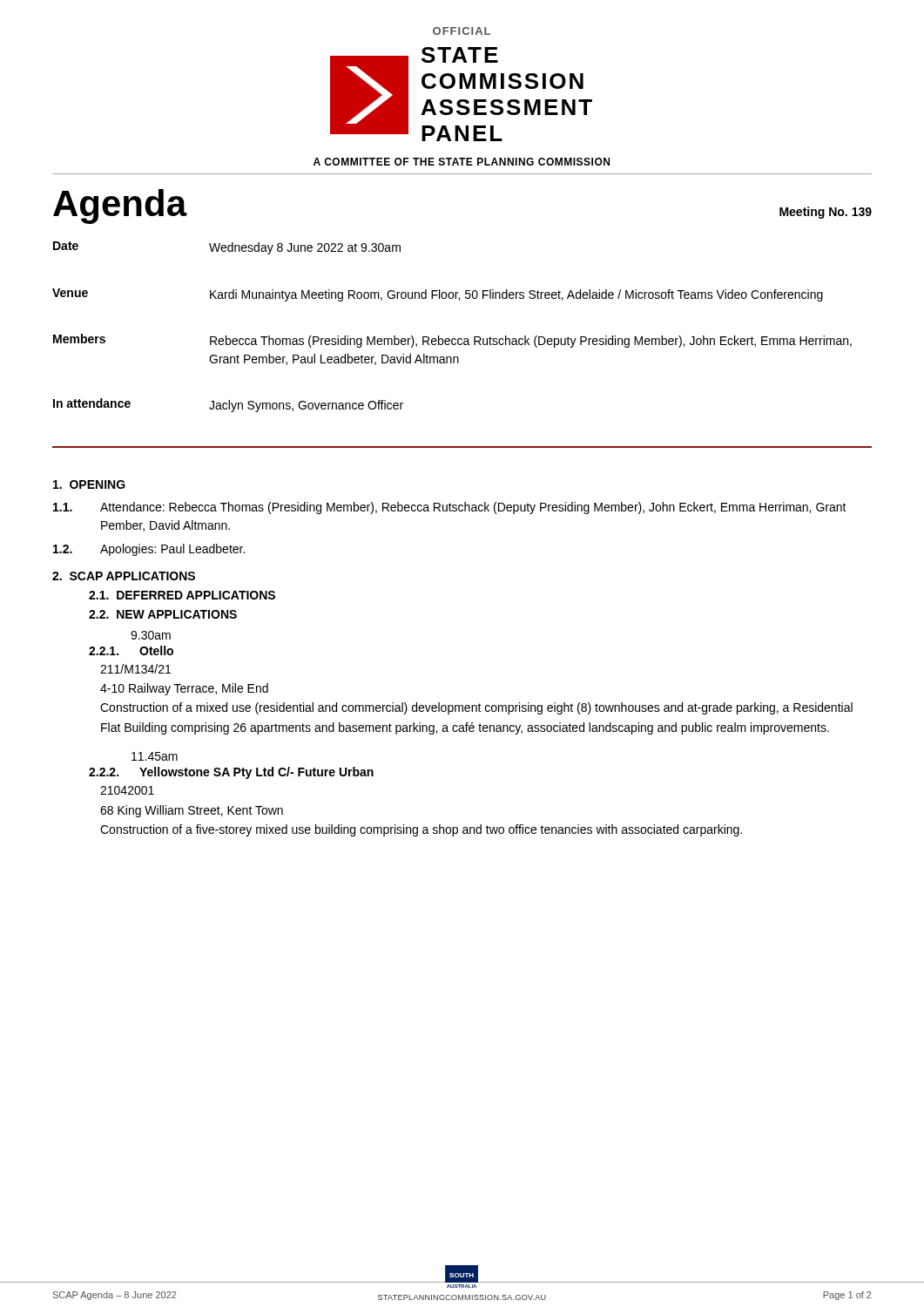Find the table that mentions "In attendance"

tap(462, 326)
